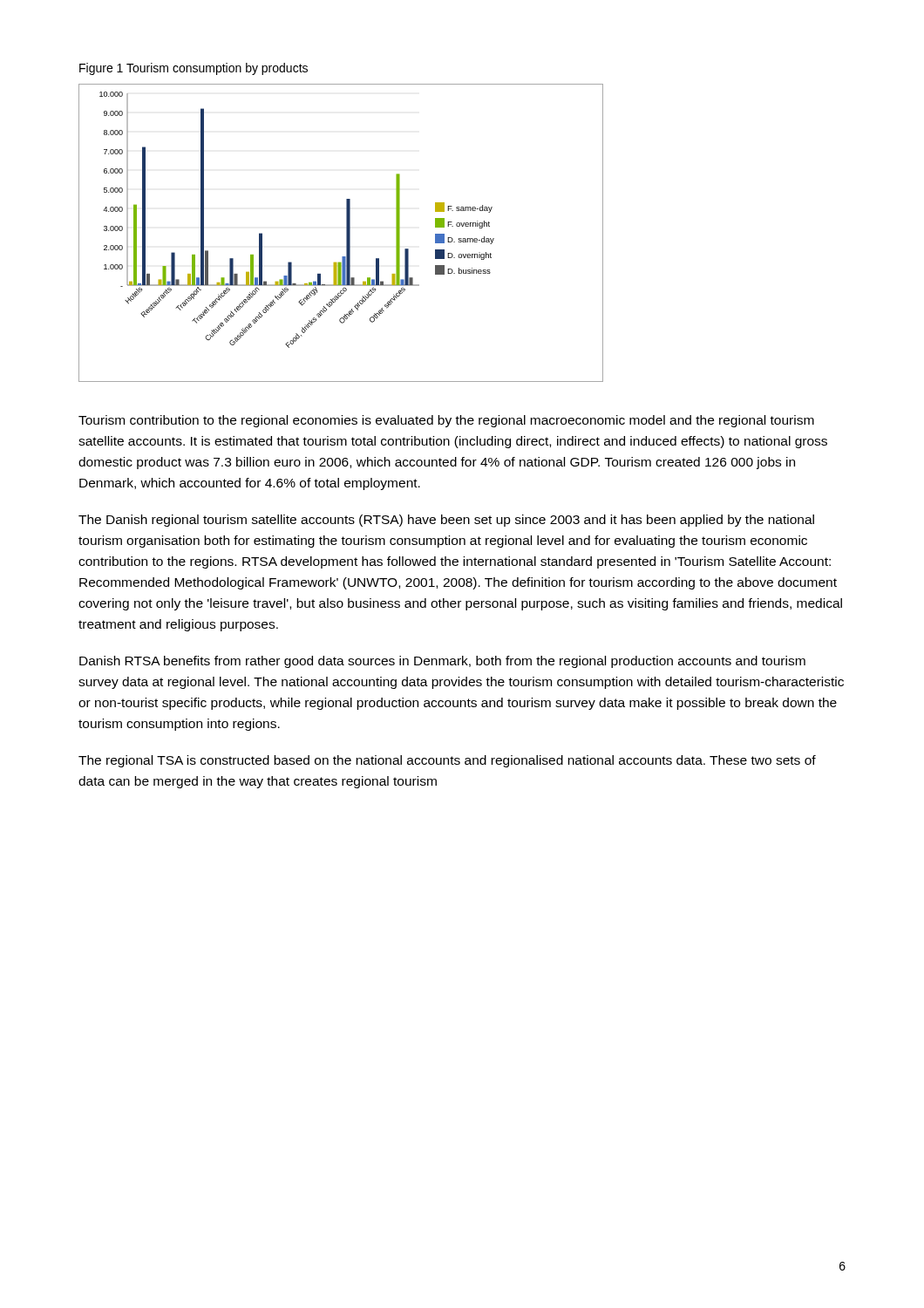Select the grouped bar chart
The width and height of the screenshot is (924, 1308).
[x=462, y=233]
